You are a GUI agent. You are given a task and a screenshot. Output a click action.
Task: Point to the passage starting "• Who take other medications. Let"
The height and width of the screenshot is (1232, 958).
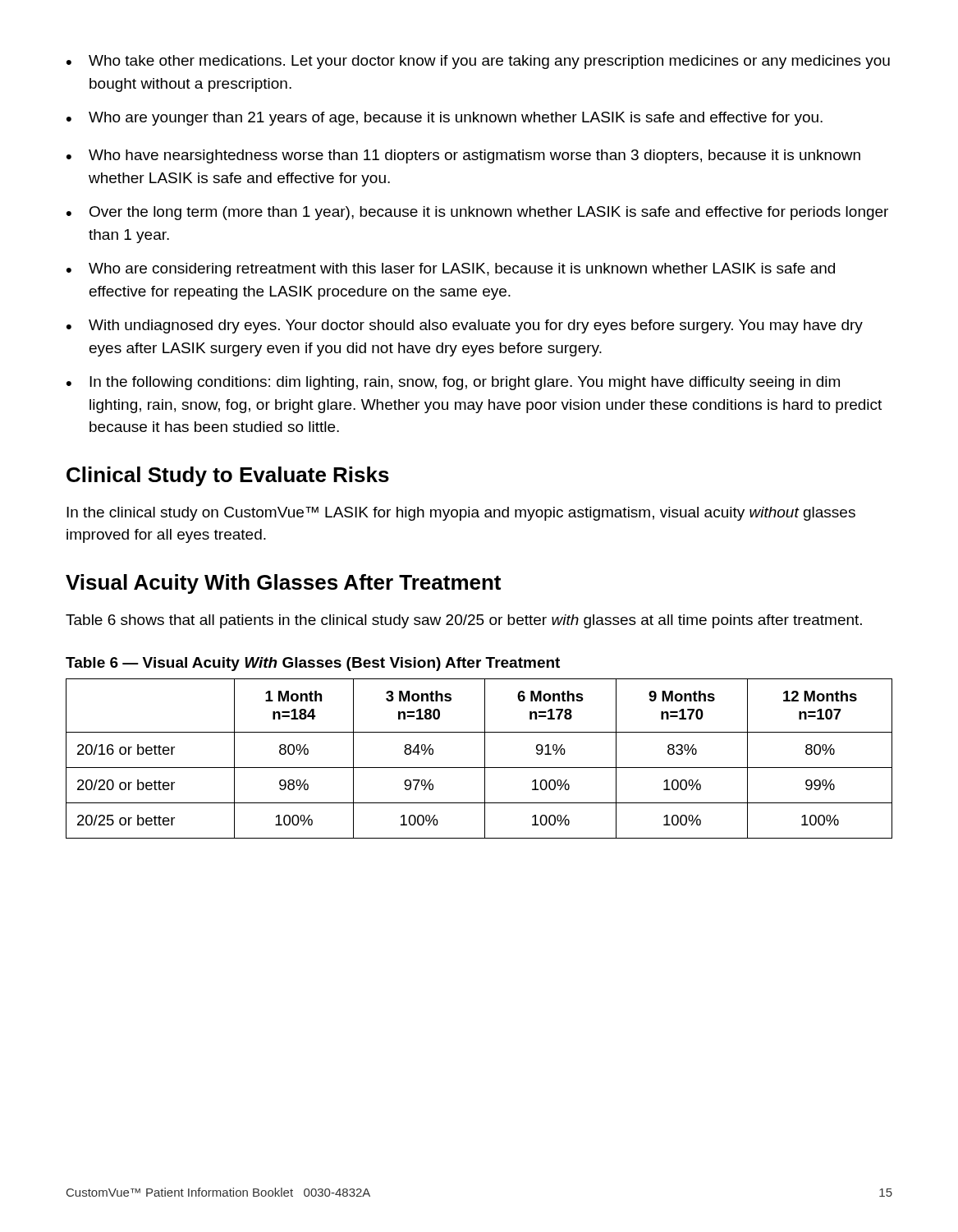[x=479, y=72]
